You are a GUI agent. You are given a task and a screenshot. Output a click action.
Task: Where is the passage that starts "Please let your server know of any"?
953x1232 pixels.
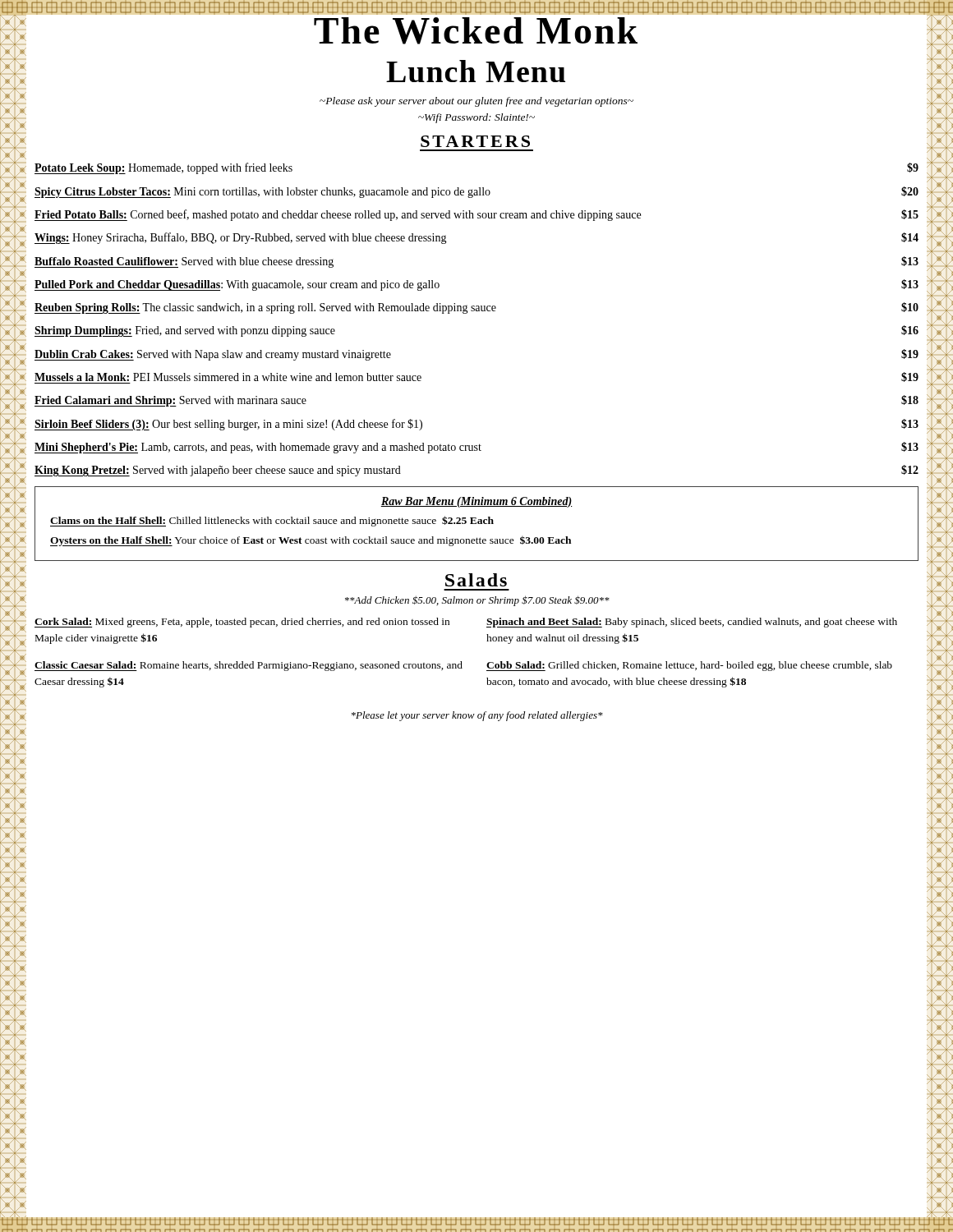(x=476, y=715)
